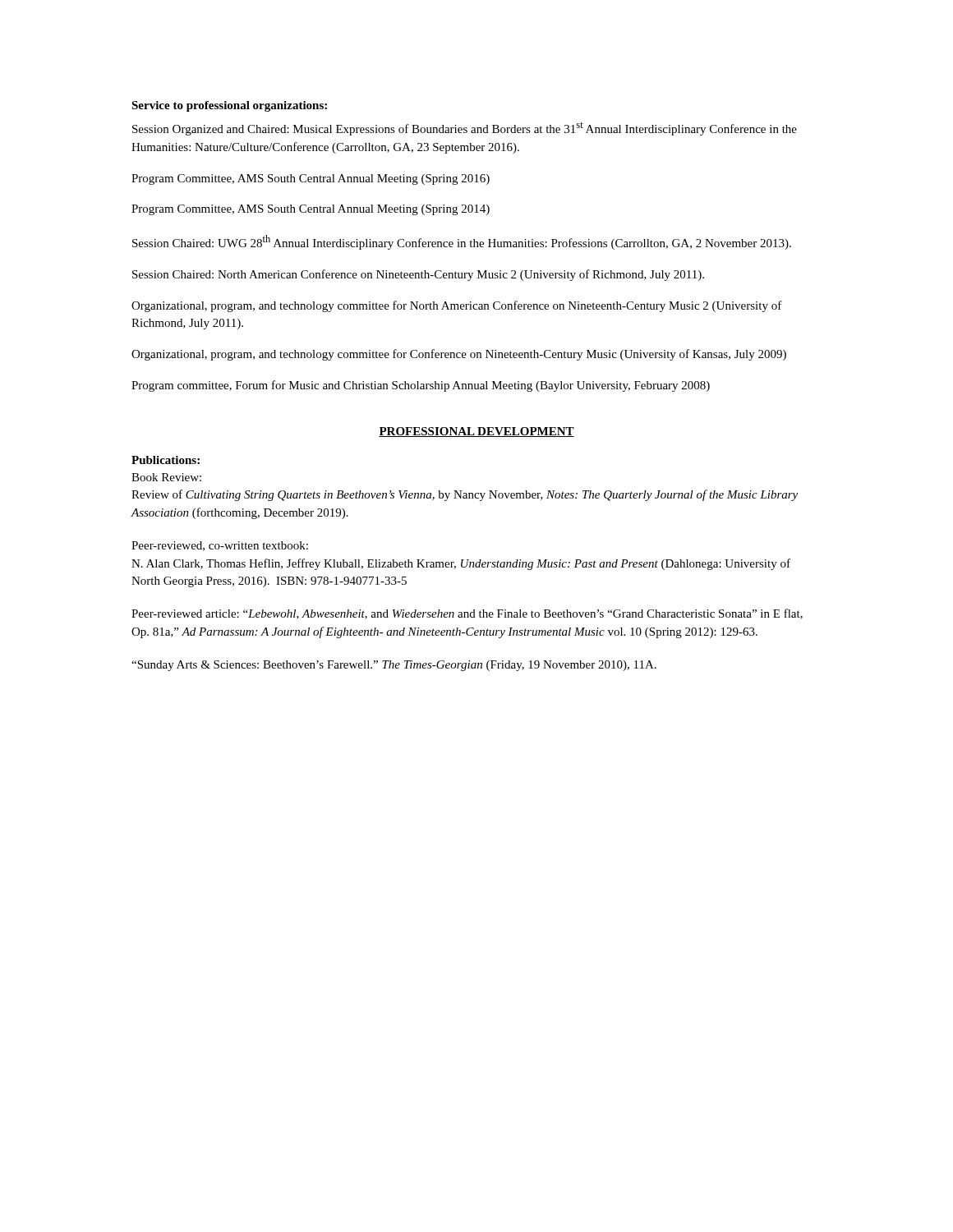Screen dimensions: 1232x953
Task: Locate the block of text that opens with "Session Chaired: North American Conference on Nineteenth-Century"
Action: (418, 274)
